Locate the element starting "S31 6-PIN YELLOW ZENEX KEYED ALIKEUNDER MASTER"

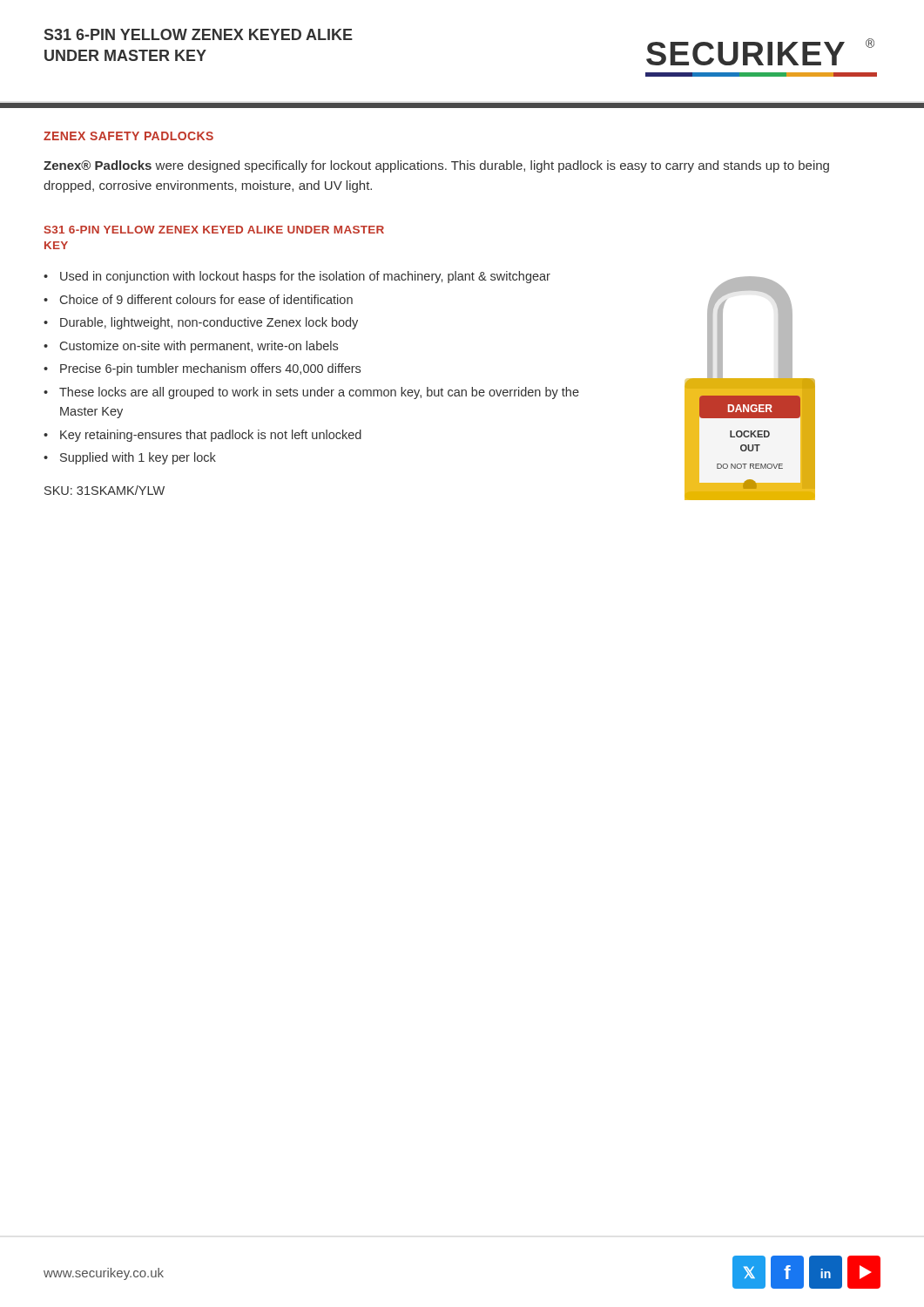[x=198, y=45]
